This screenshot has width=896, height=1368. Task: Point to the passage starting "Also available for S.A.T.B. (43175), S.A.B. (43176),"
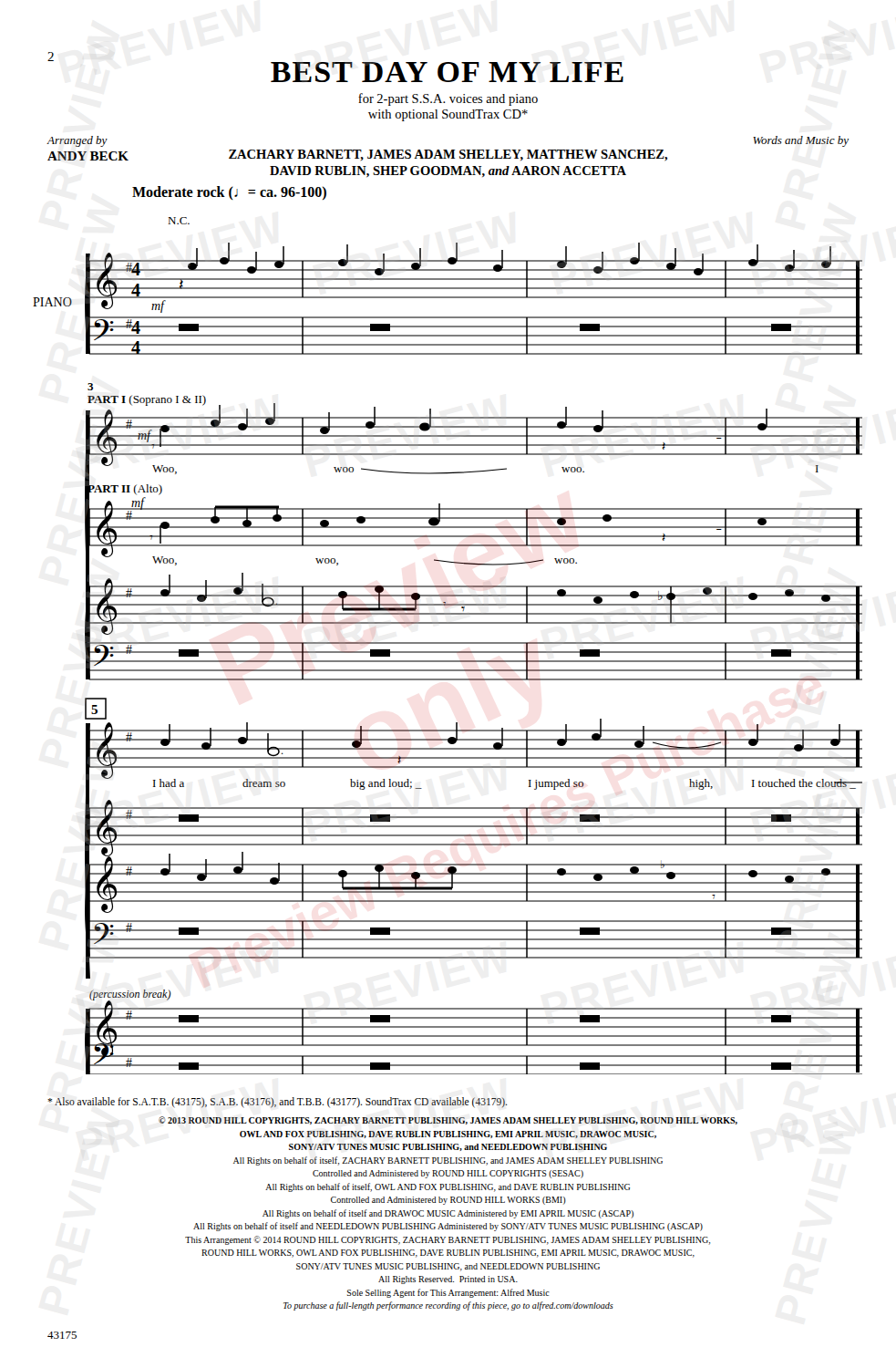277,1102
